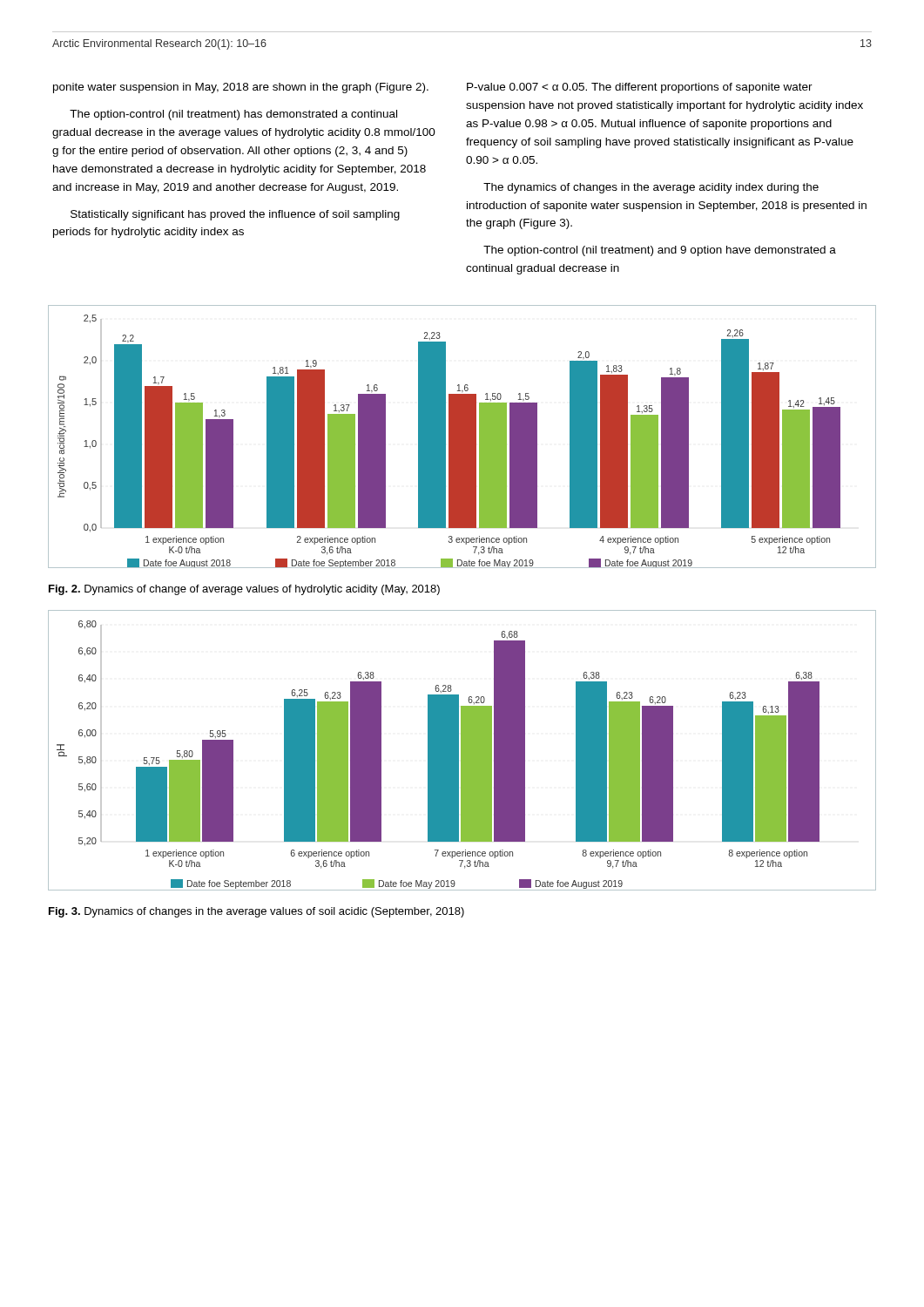This screenshot has height=1307, width=924.
Task: Where is the passage that starts "ponite water suspension in May, 2018 are"?
Action: [x=244, y=160]
